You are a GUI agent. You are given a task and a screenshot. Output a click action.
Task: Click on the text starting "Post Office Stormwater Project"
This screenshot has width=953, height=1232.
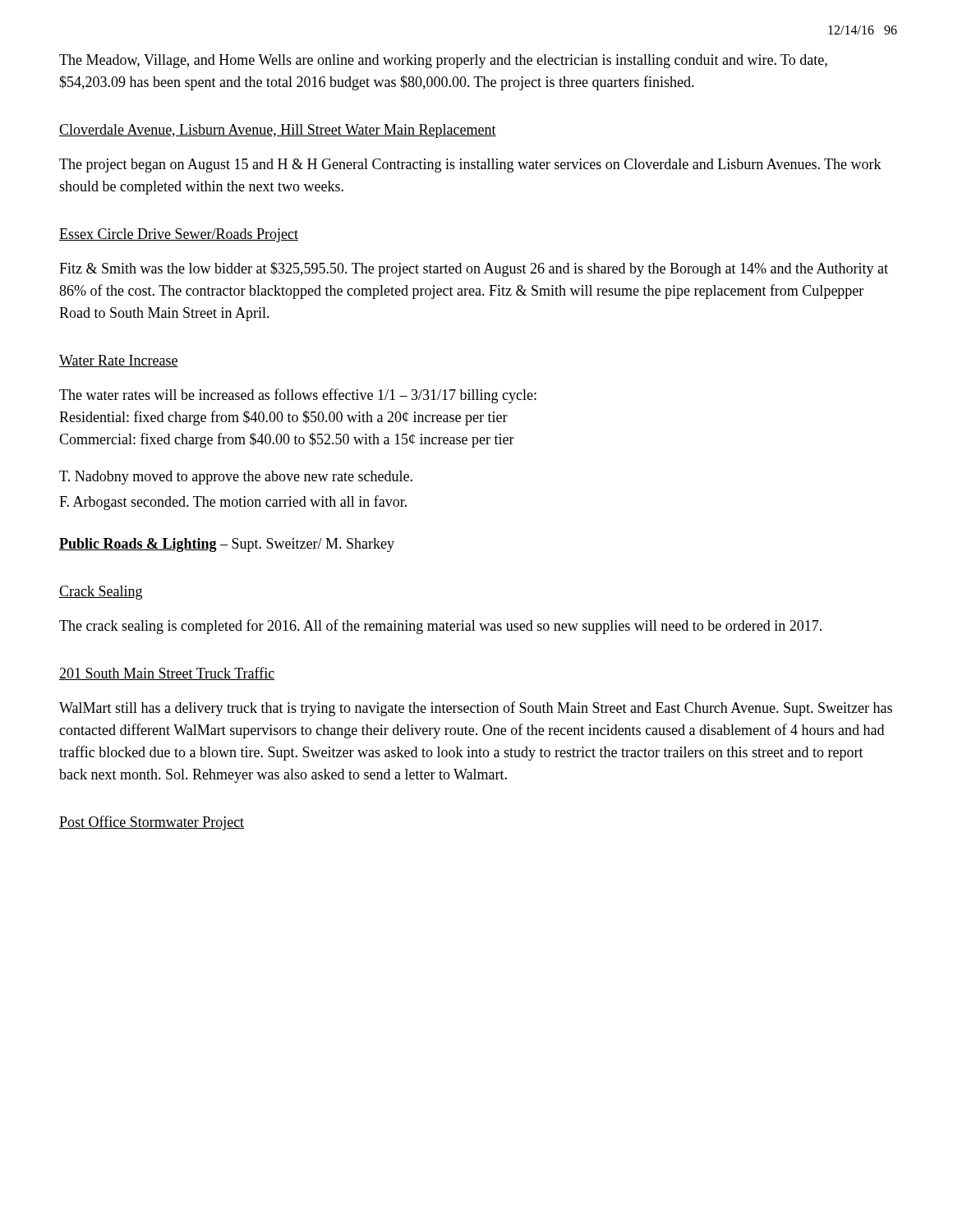pyautogui.click(x=152, y=822)
